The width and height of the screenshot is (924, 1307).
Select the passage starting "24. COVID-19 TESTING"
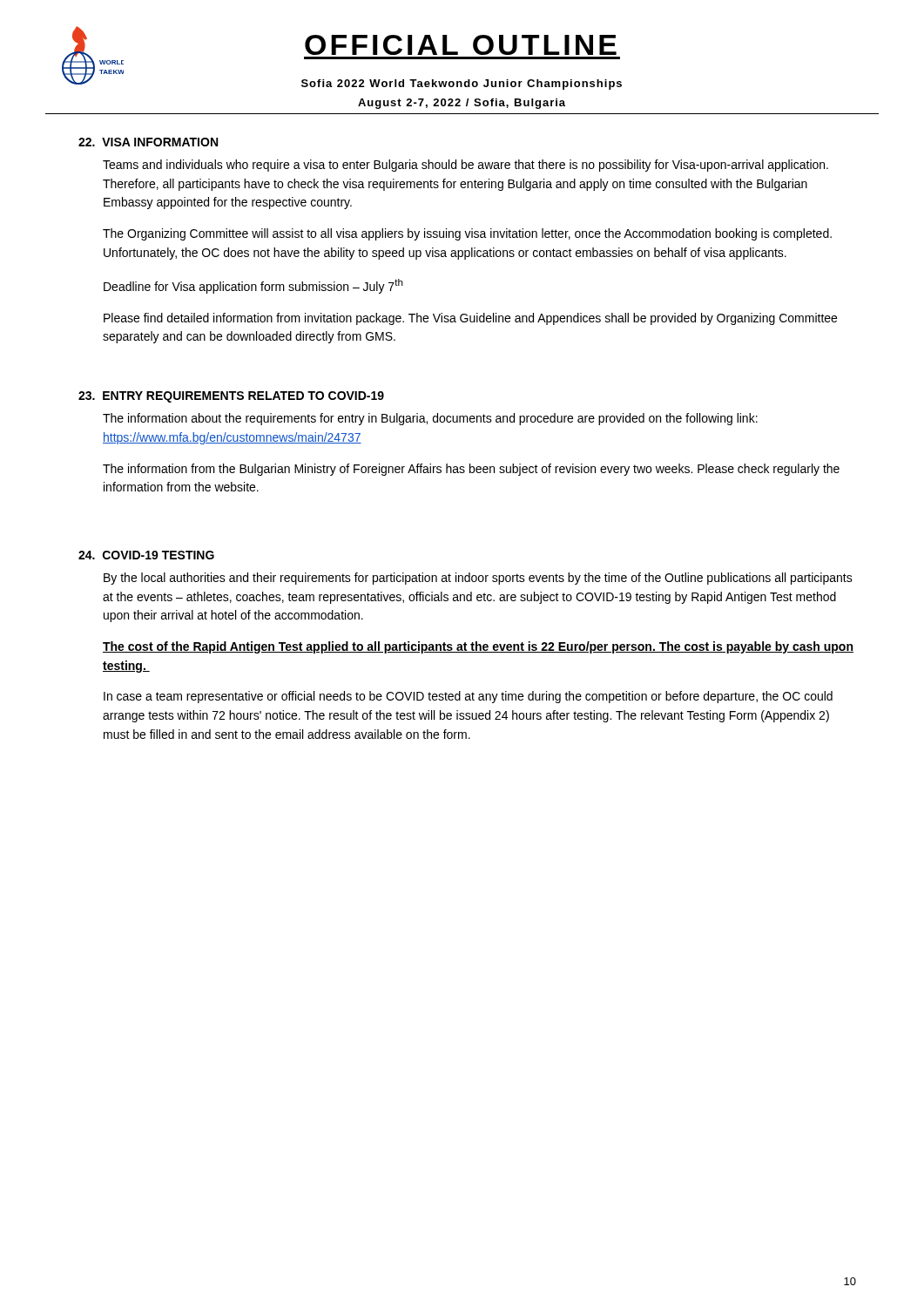pos(146,555)
